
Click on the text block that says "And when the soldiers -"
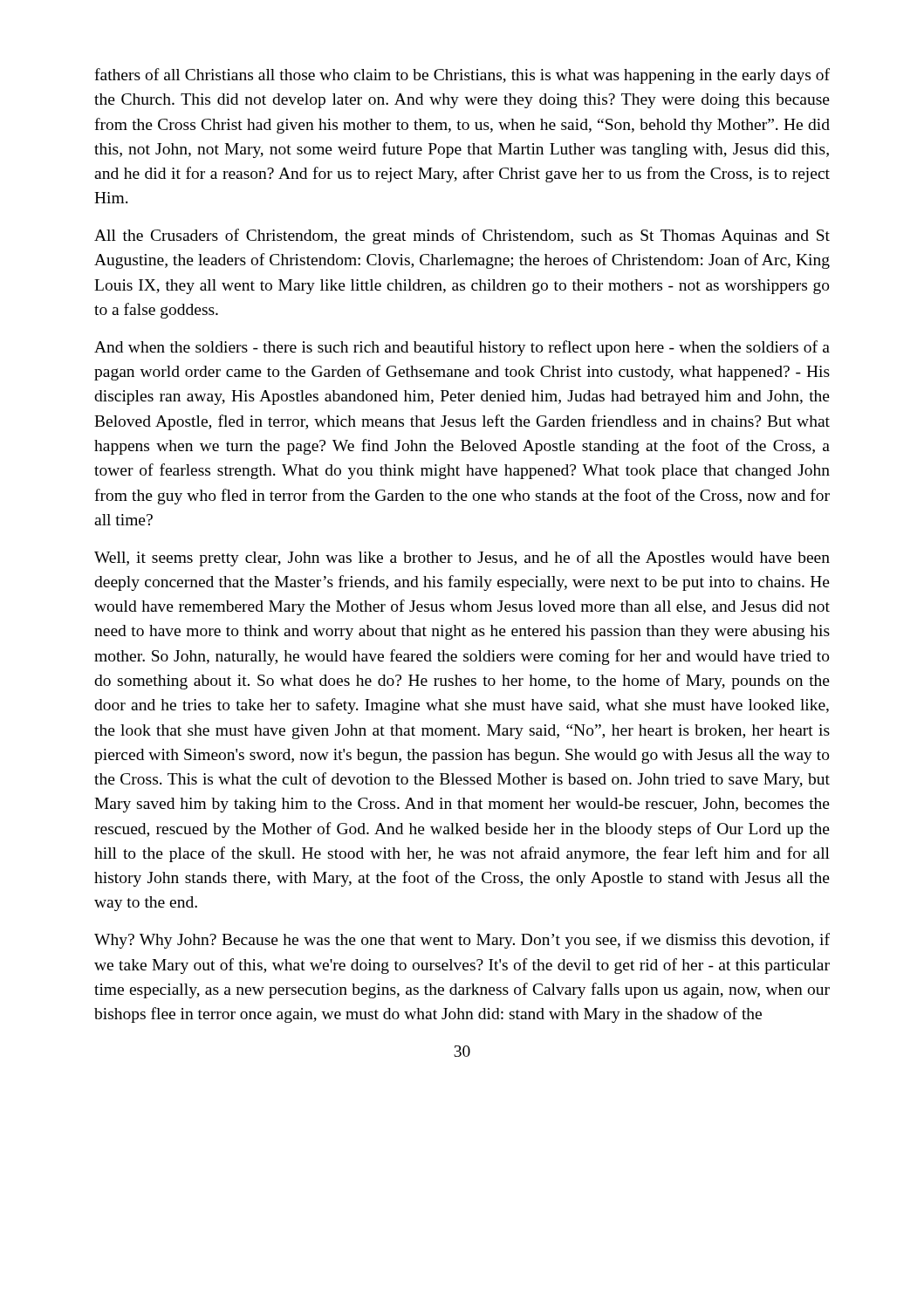point(462,433)
